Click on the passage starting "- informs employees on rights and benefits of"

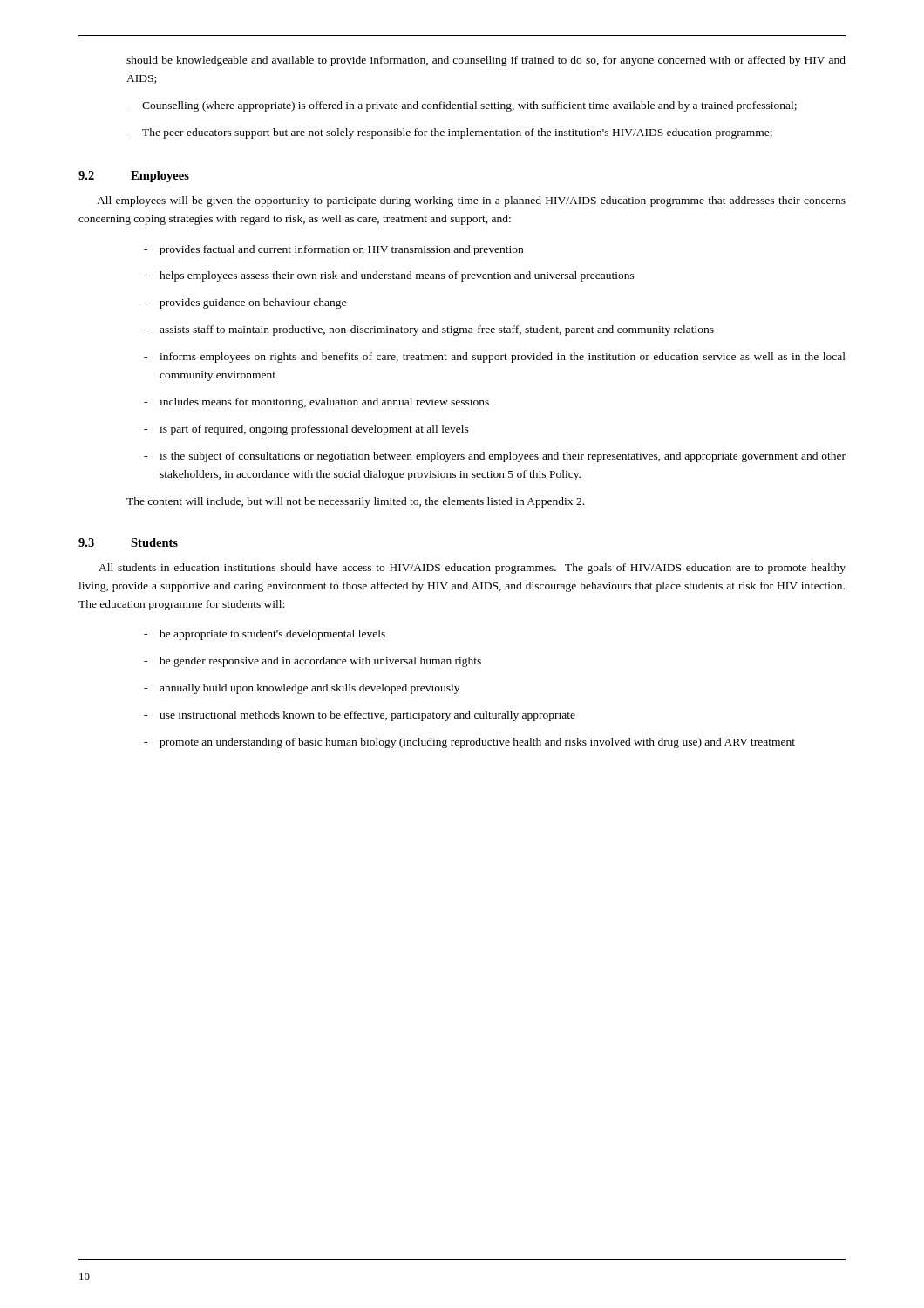coord(495,366)
